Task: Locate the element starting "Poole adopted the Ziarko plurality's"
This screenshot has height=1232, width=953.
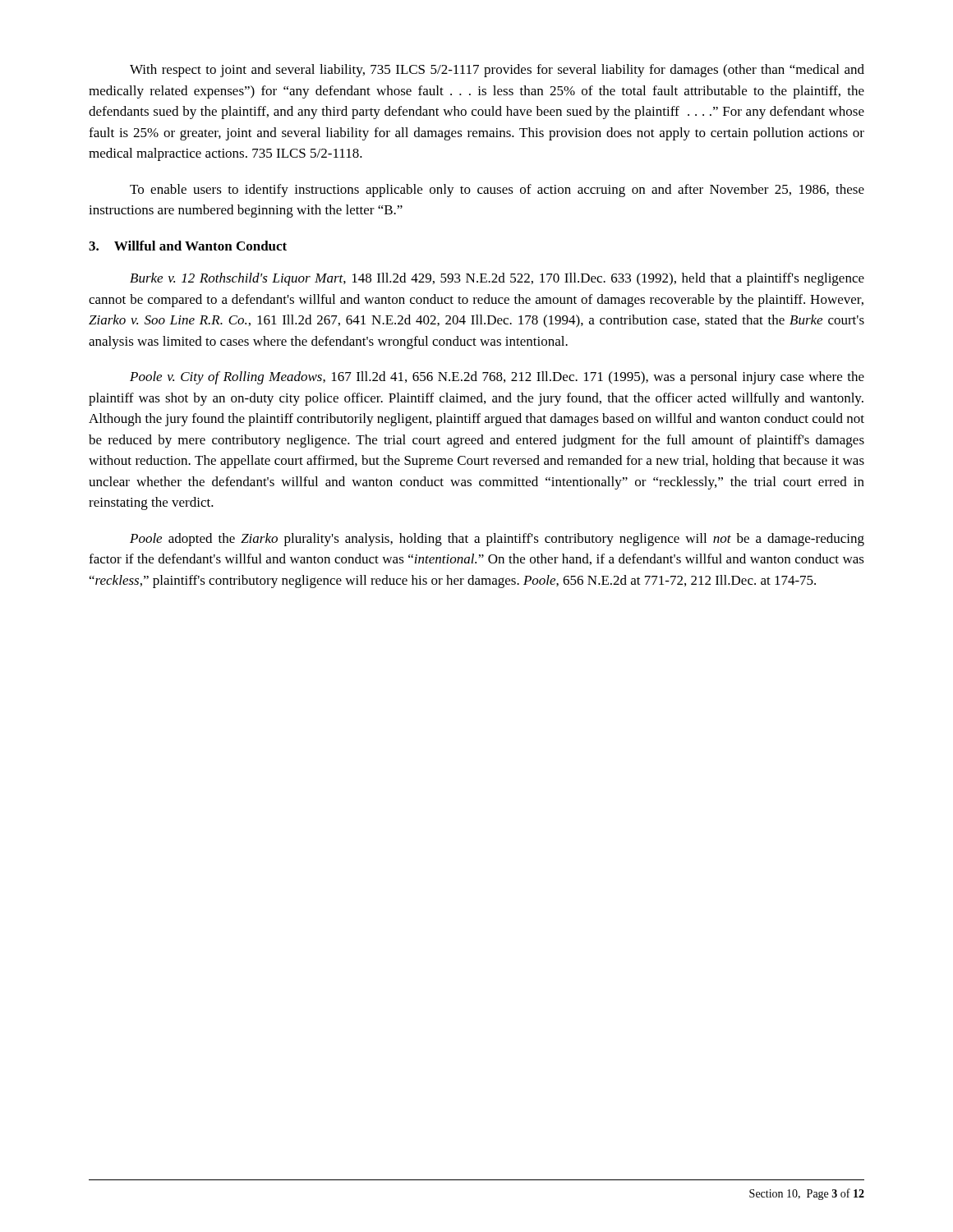Action: [x=476, y=559]
